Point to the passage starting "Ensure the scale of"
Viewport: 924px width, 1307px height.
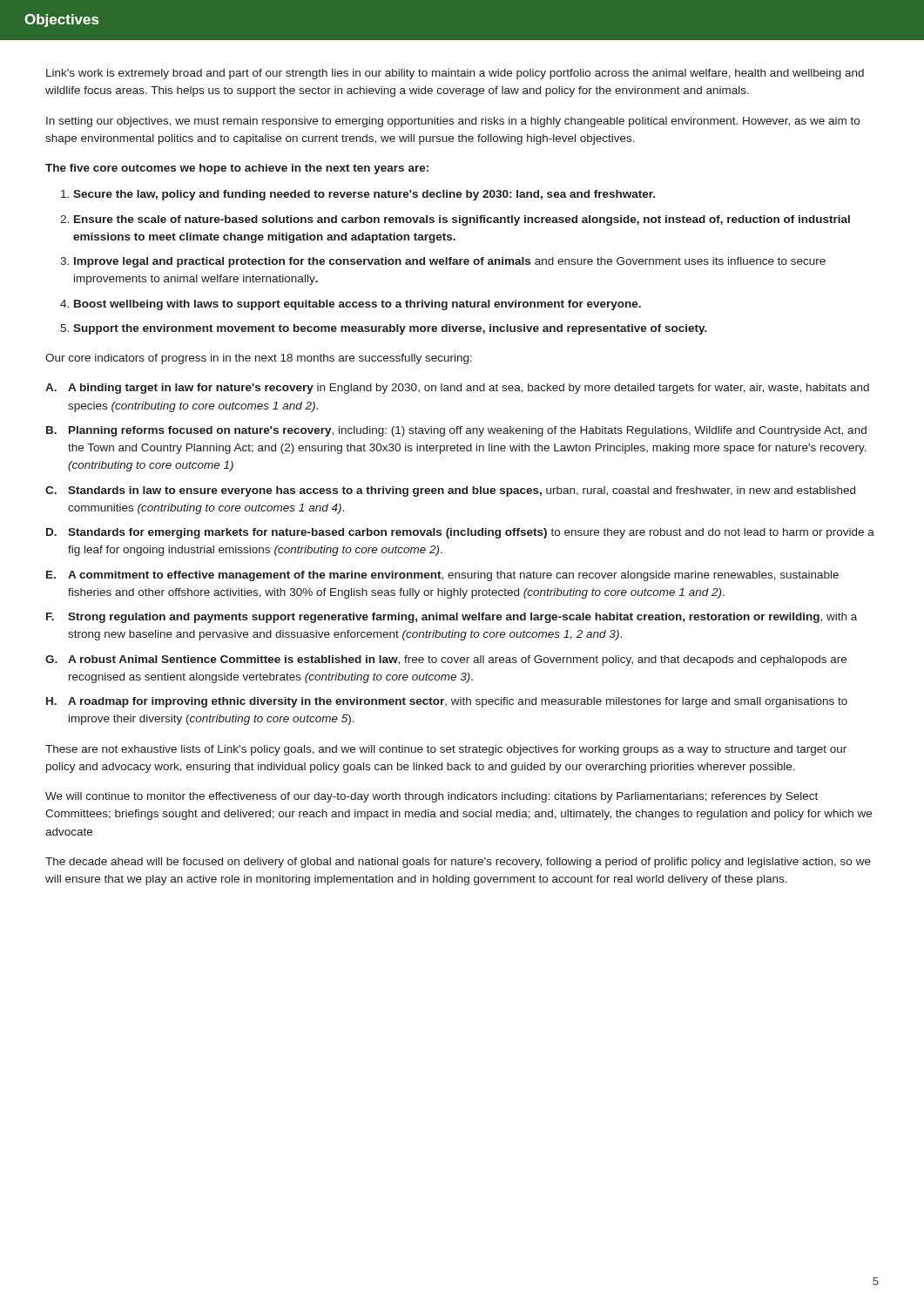[462, 227]
